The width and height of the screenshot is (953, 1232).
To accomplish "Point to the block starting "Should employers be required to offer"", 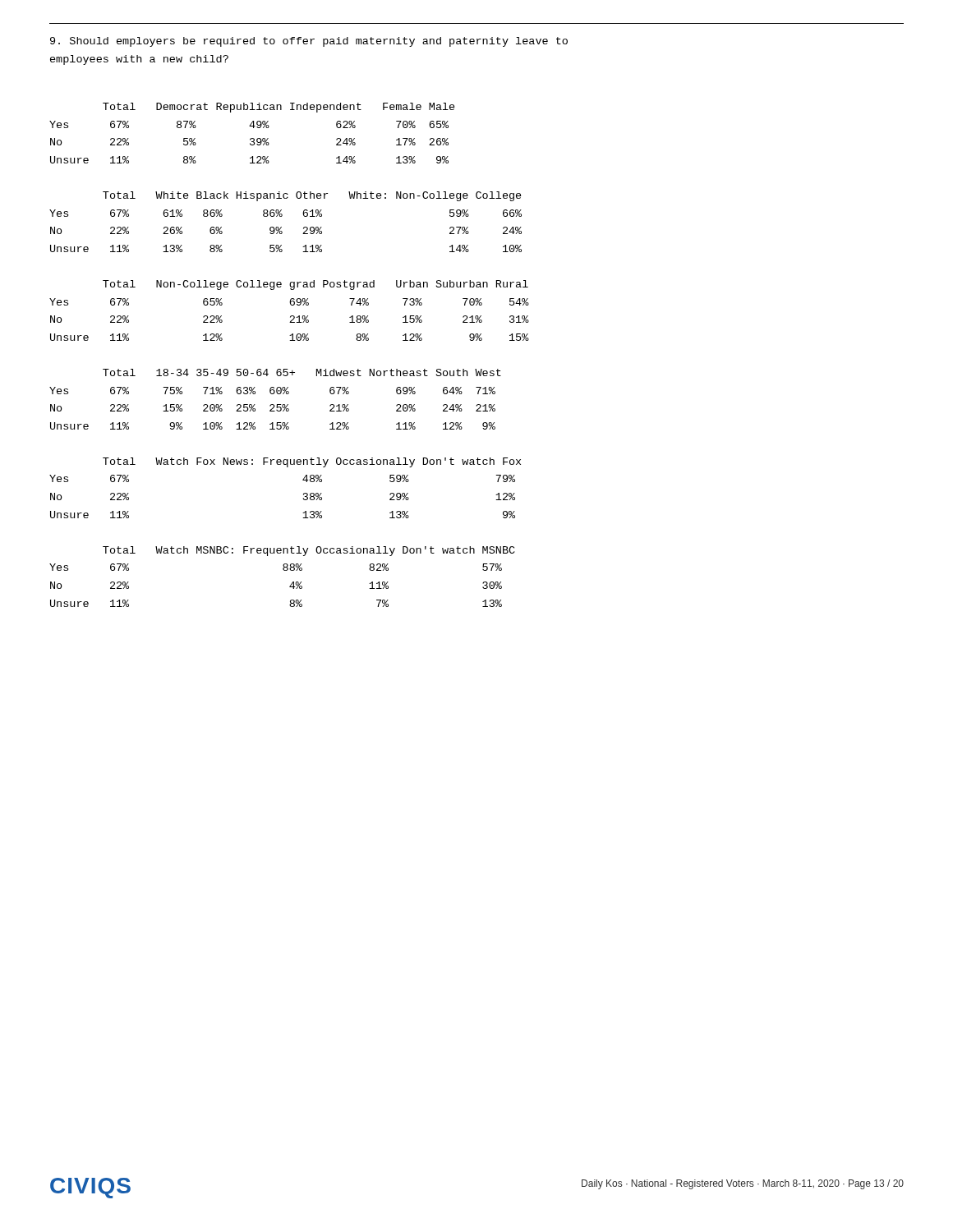I will point(476,51).
